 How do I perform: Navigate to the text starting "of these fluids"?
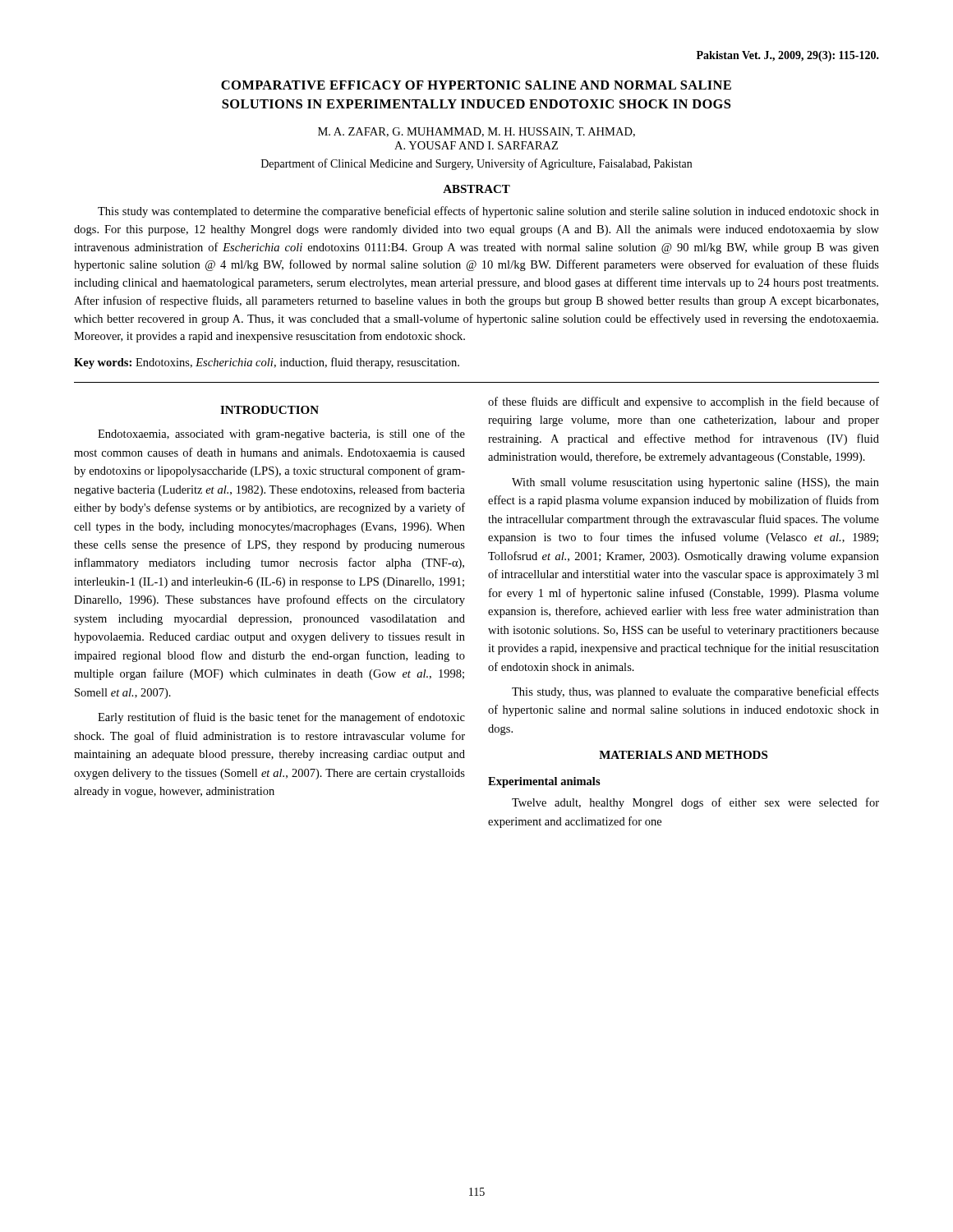coord(684,565)
